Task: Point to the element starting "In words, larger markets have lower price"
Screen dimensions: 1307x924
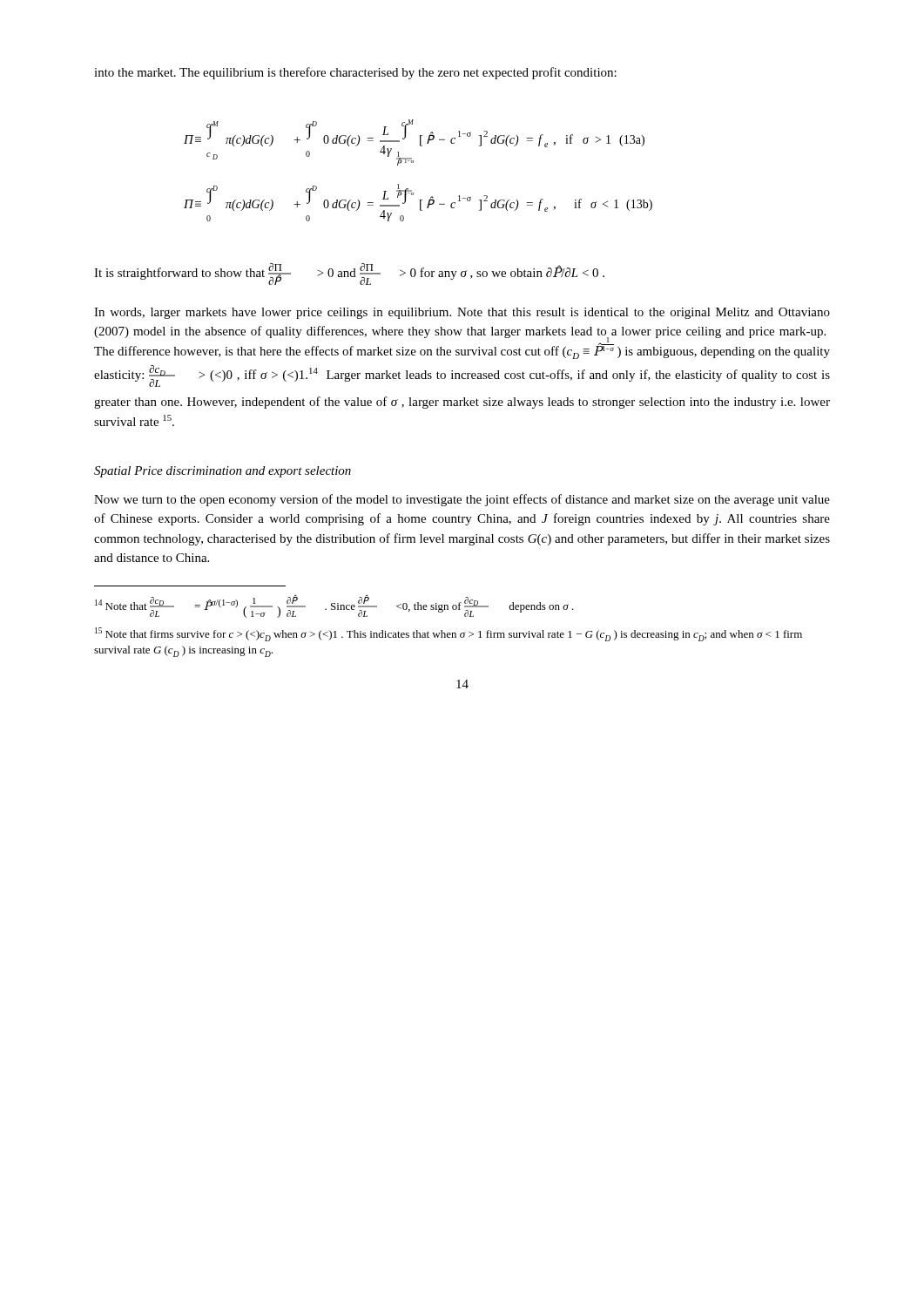Action: tap(462, 366)
